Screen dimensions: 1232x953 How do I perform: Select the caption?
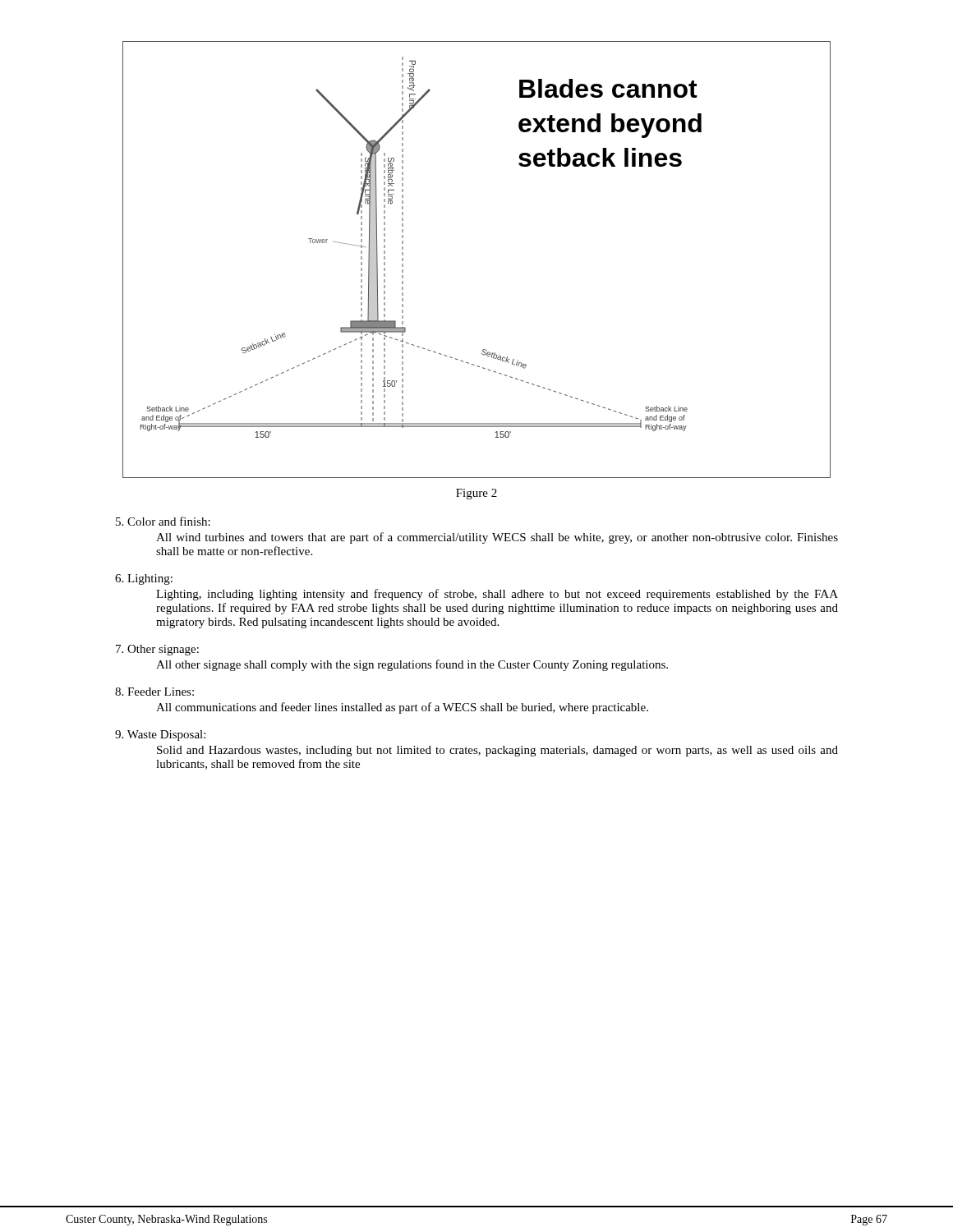coord(476,493)
